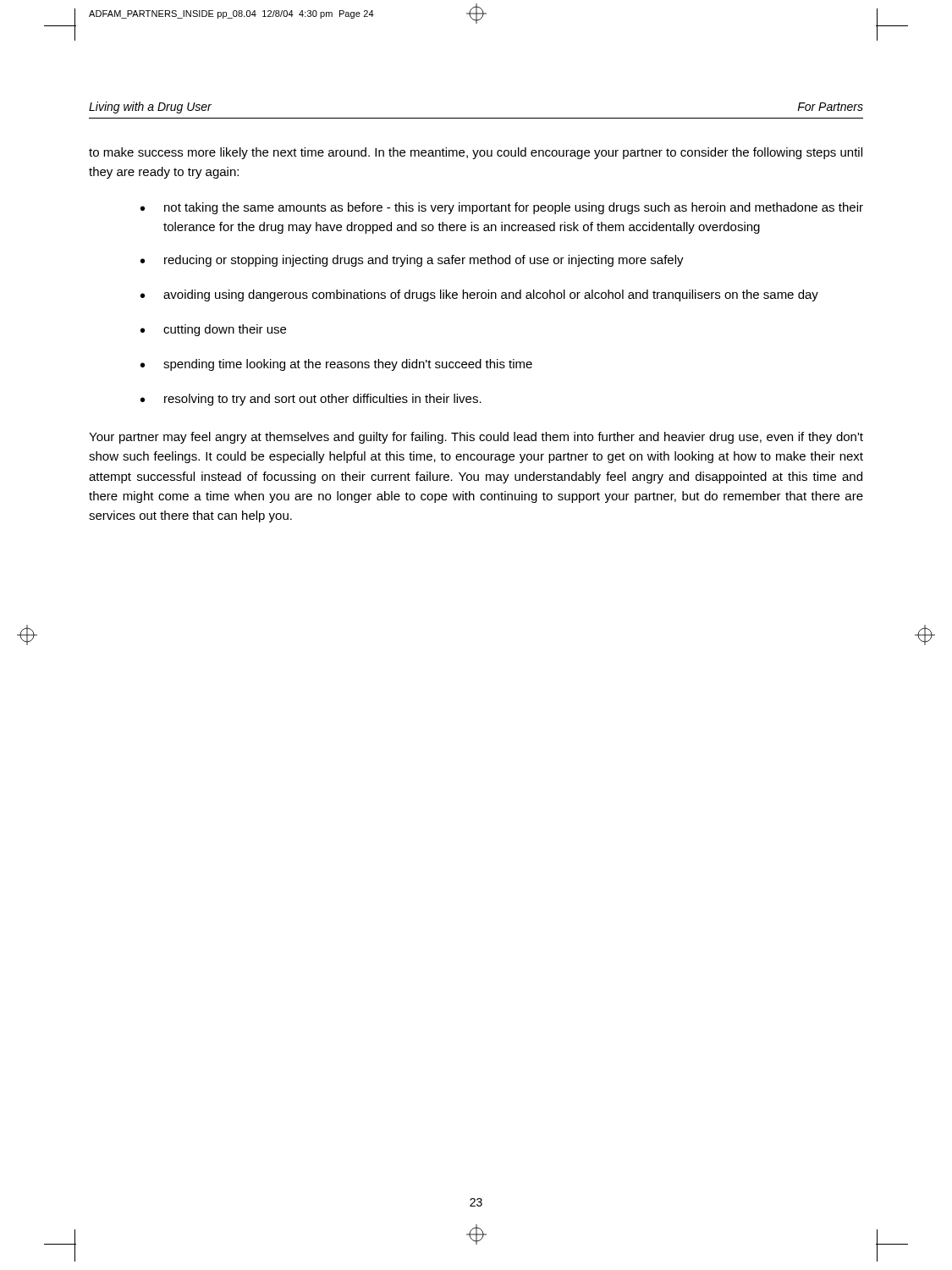Point to the text starting "Your partner may feel"
Screen dimensions: 1270x952
click(476, 476)
